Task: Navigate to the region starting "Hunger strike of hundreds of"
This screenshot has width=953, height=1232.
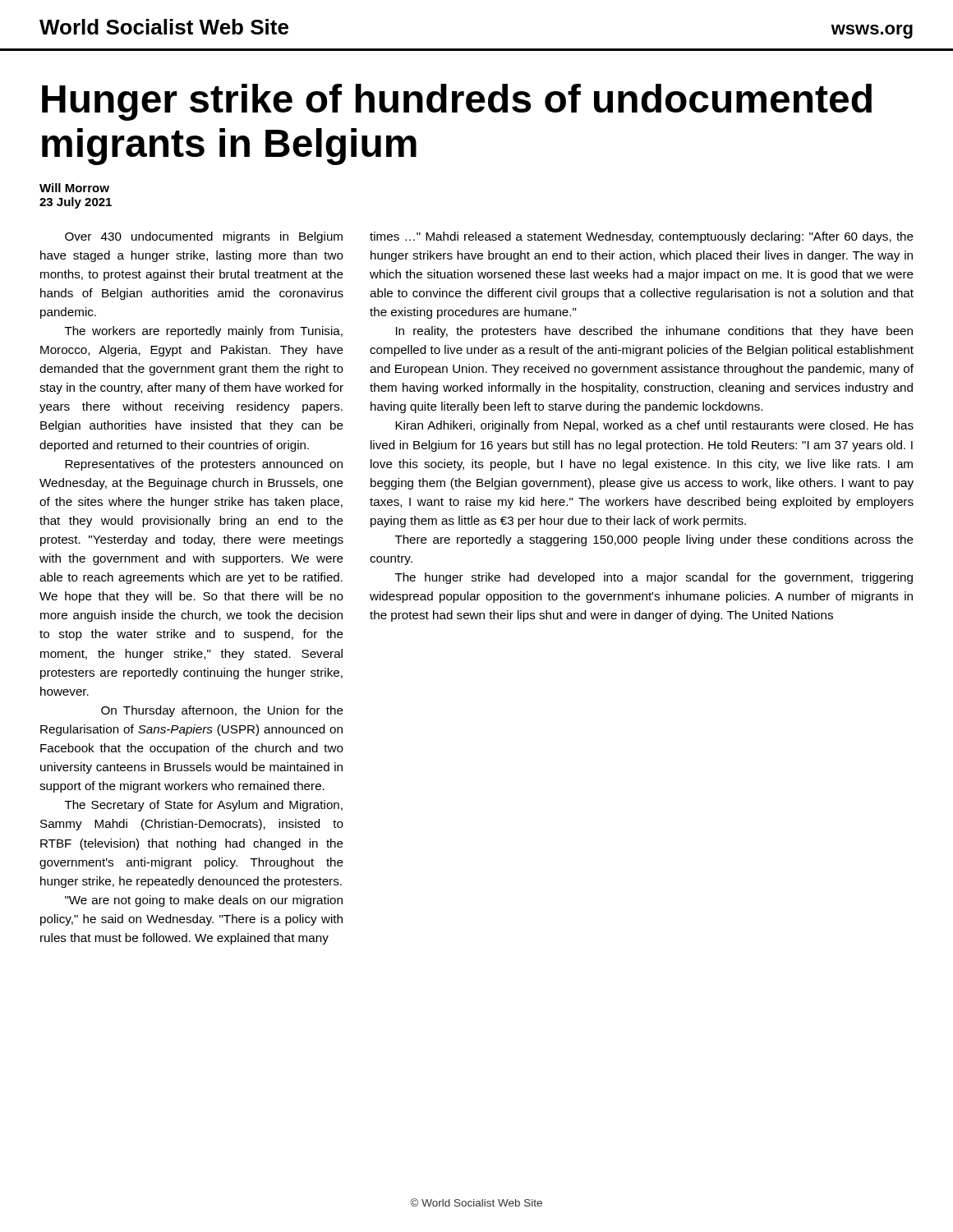Action: coord(457,121)
